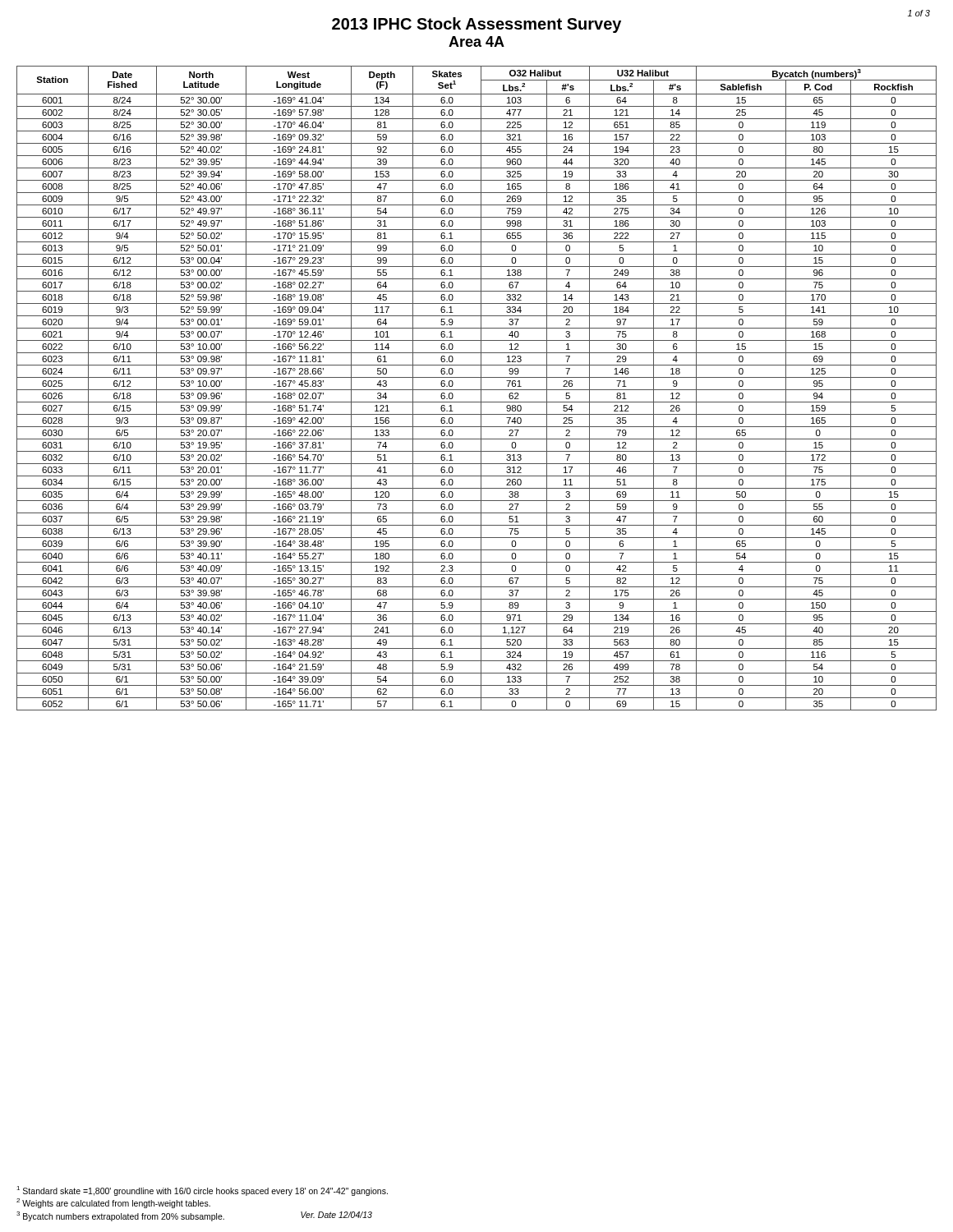Click the table
The image size is (953, 1232).
point(476,388)
